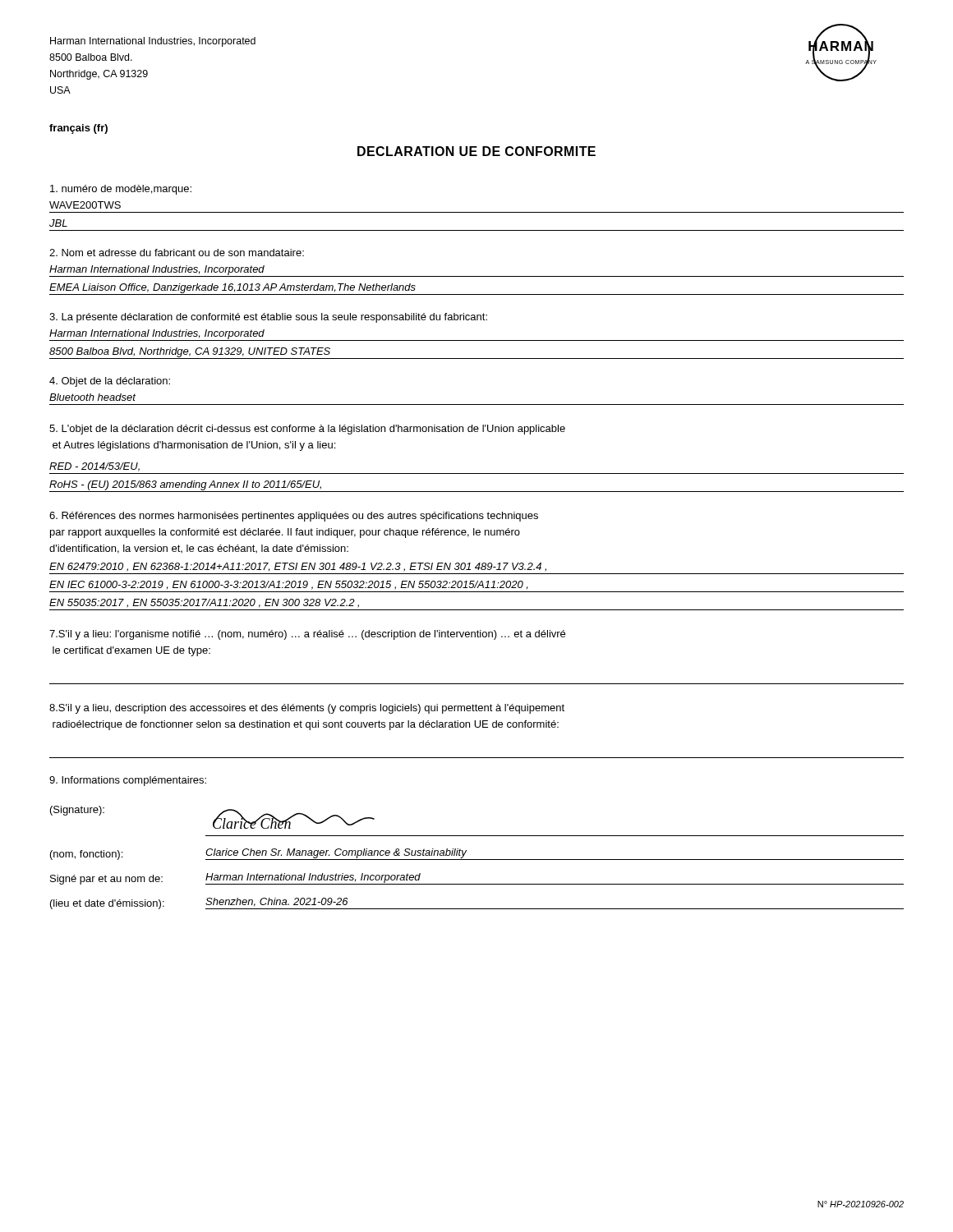Find the block on this page that starts "8500 Balboa Blvd, Northridge,"
Image resolution: width=953 pixels, height=1232 pixels.
tap(190, 351)
